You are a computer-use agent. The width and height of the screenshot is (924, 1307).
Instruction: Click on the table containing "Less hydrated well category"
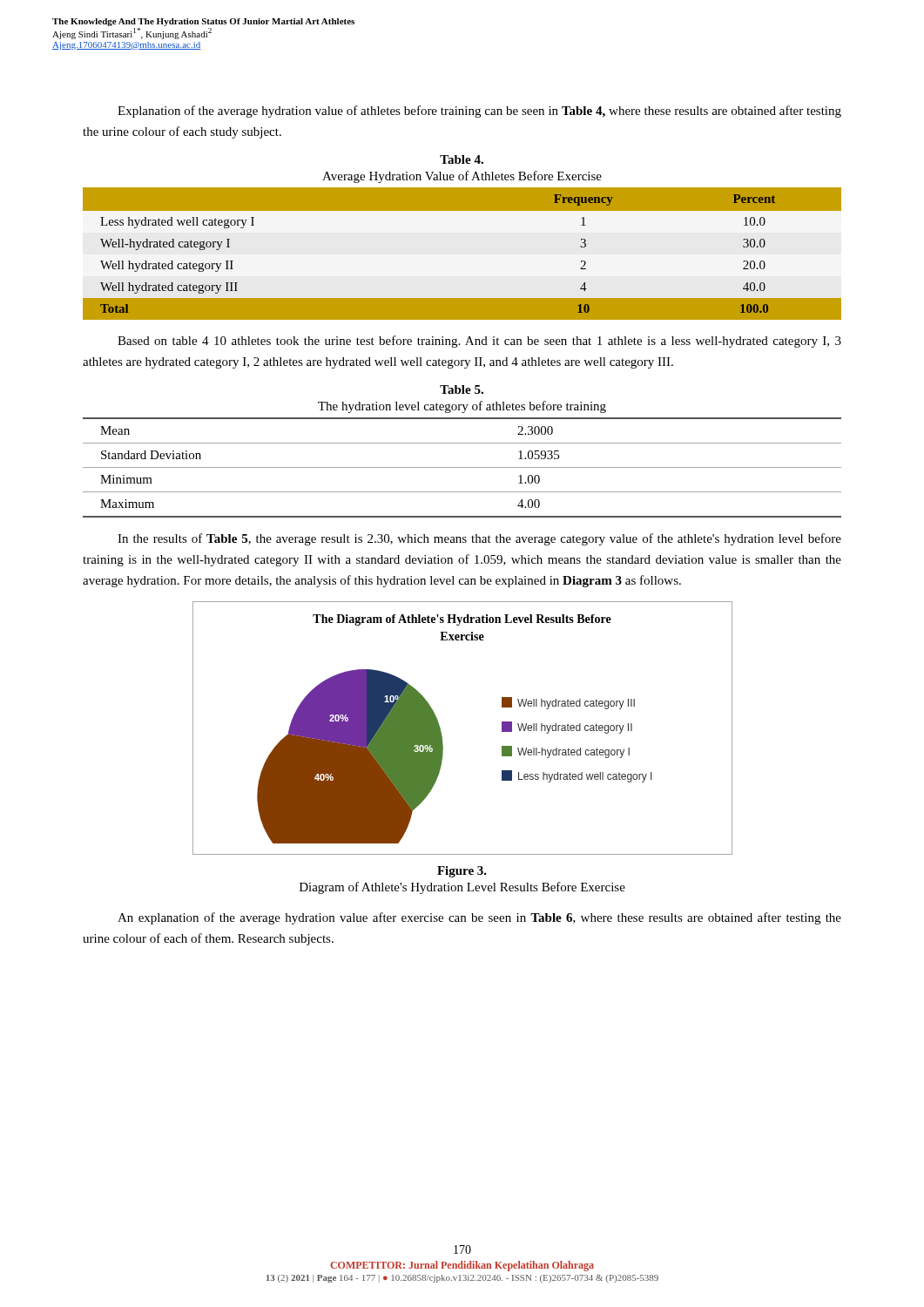click(462, 236)
